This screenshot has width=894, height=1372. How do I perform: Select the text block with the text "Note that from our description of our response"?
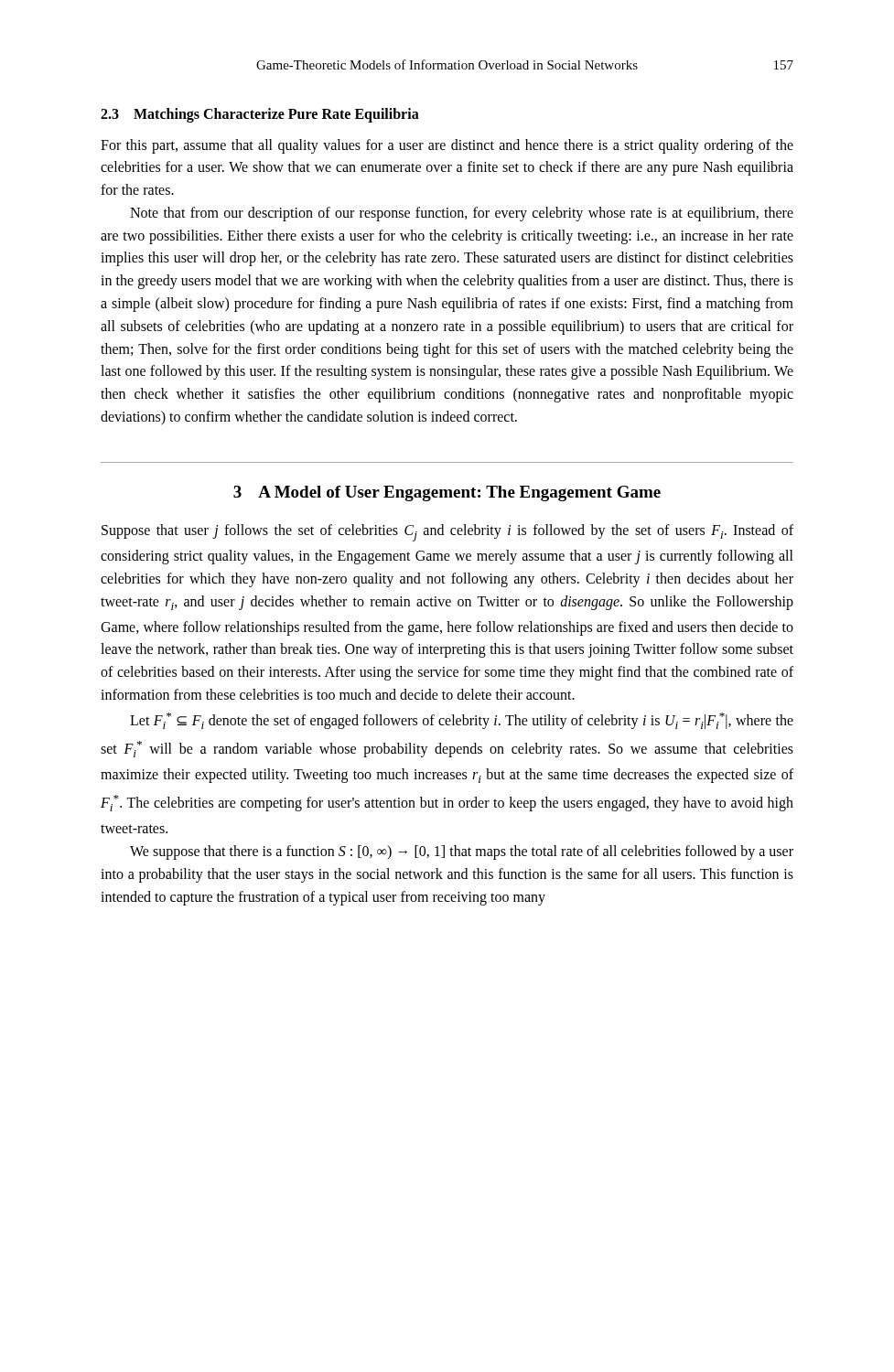[447, 315]
